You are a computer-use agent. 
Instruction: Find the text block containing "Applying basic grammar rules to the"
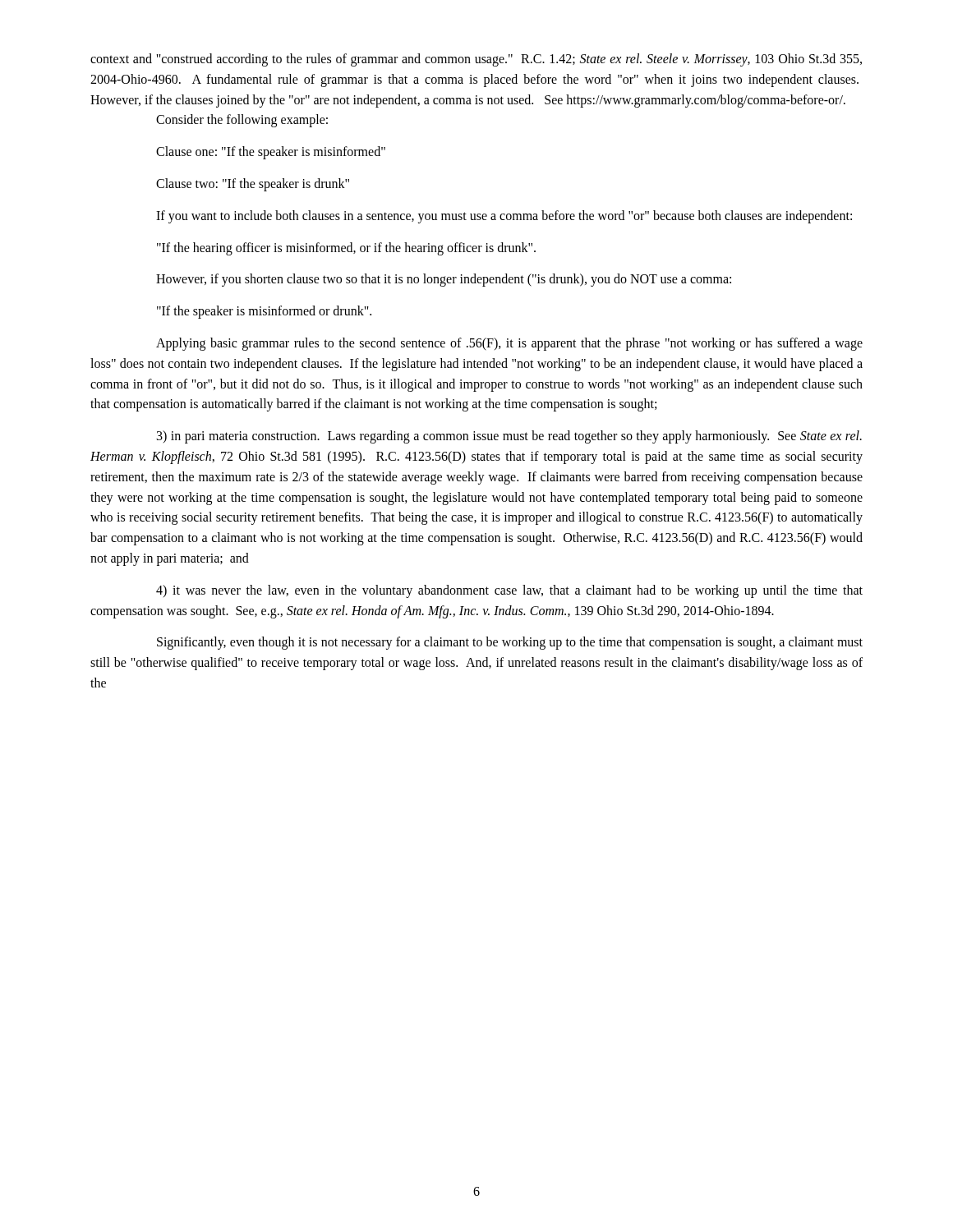pyautogui.click(x=476, y=374)
